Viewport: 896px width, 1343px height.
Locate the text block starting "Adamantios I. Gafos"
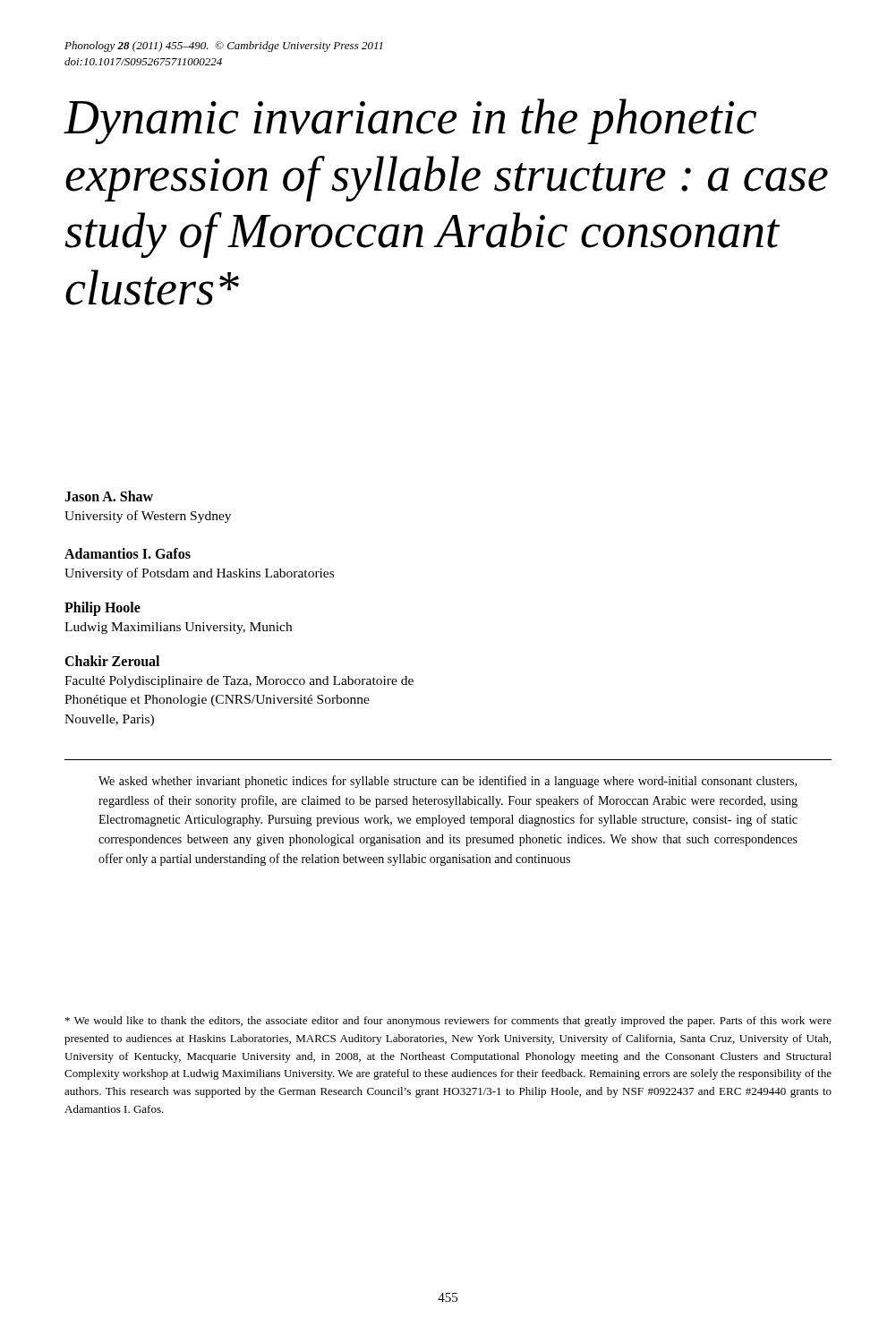point(128,553)
